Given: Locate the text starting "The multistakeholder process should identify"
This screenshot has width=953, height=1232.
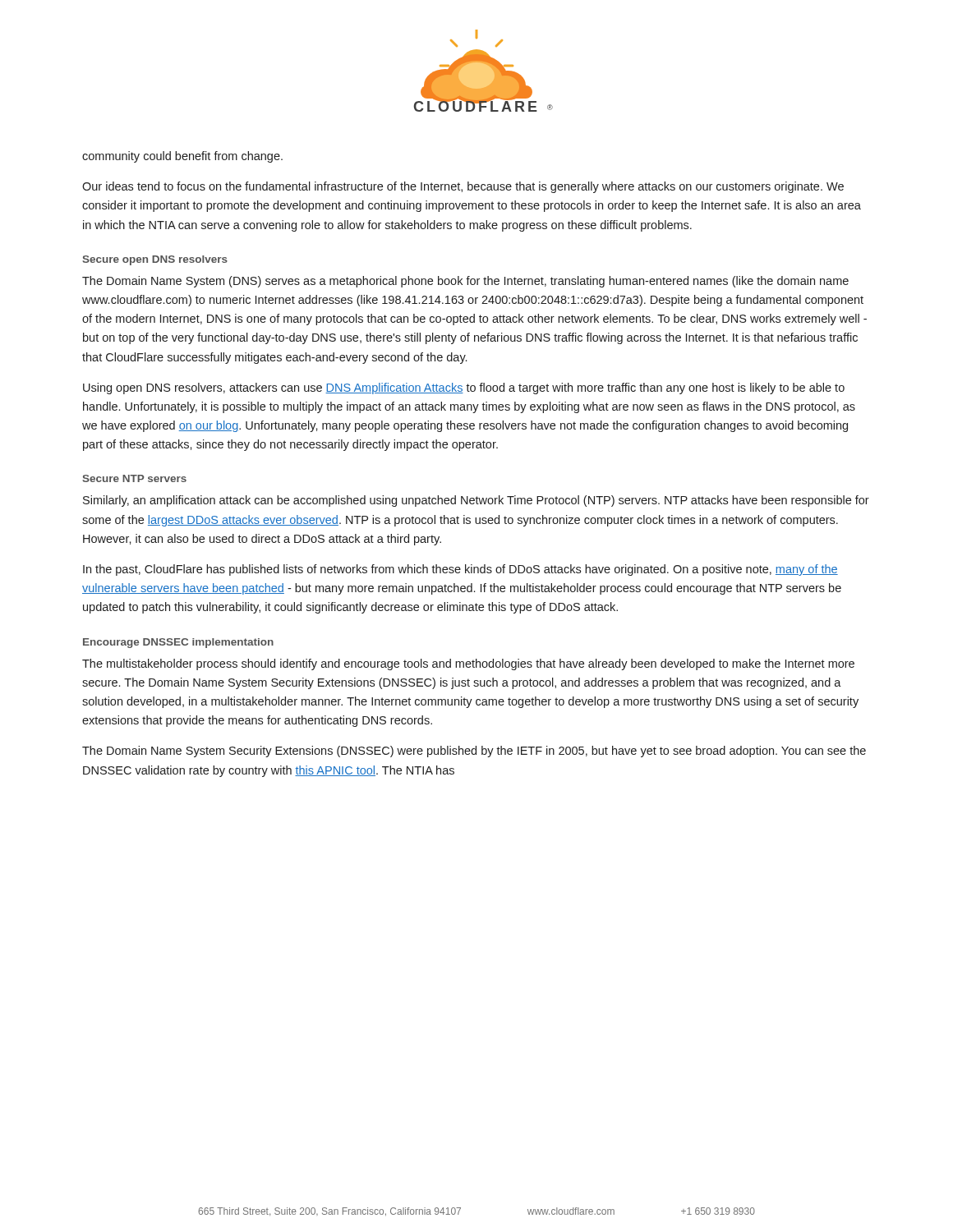Looking at the screenshot, I should coord(470,692).
